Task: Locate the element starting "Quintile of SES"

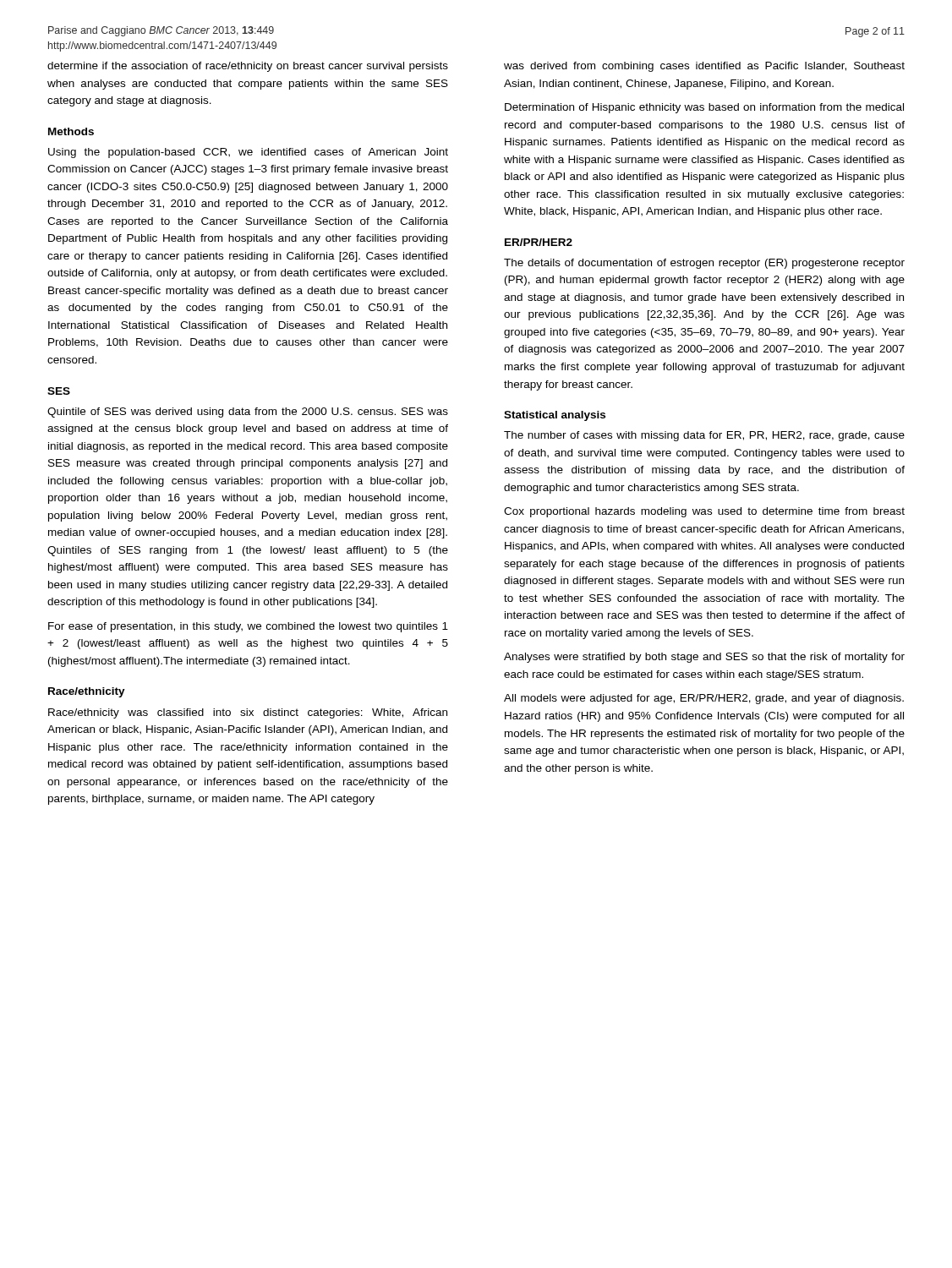Action: click(248, 536)
